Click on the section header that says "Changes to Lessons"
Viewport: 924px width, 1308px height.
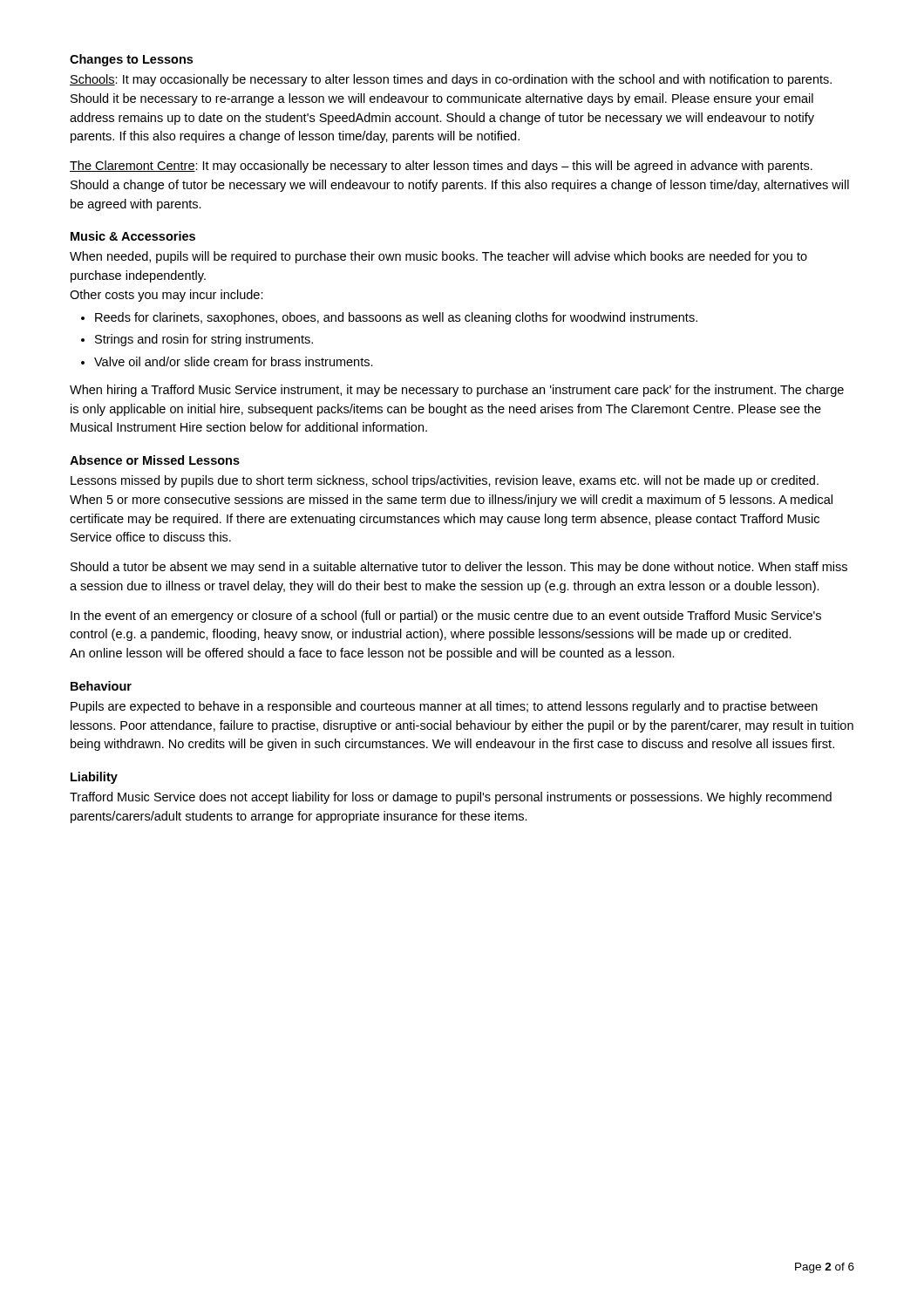tap(132, 59)
